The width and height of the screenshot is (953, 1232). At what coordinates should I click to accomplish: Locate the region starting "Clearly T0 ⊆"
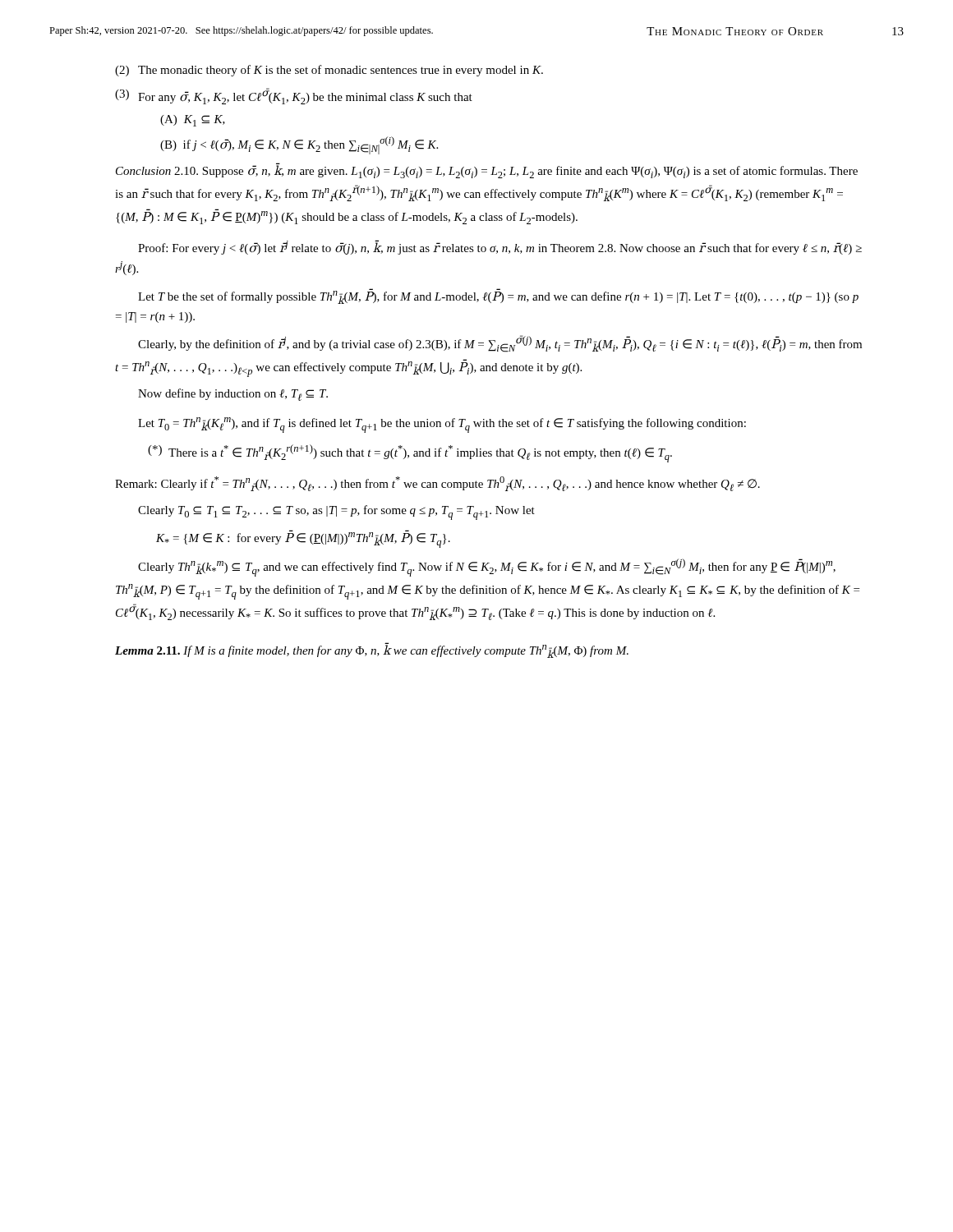tap(489, 511)
